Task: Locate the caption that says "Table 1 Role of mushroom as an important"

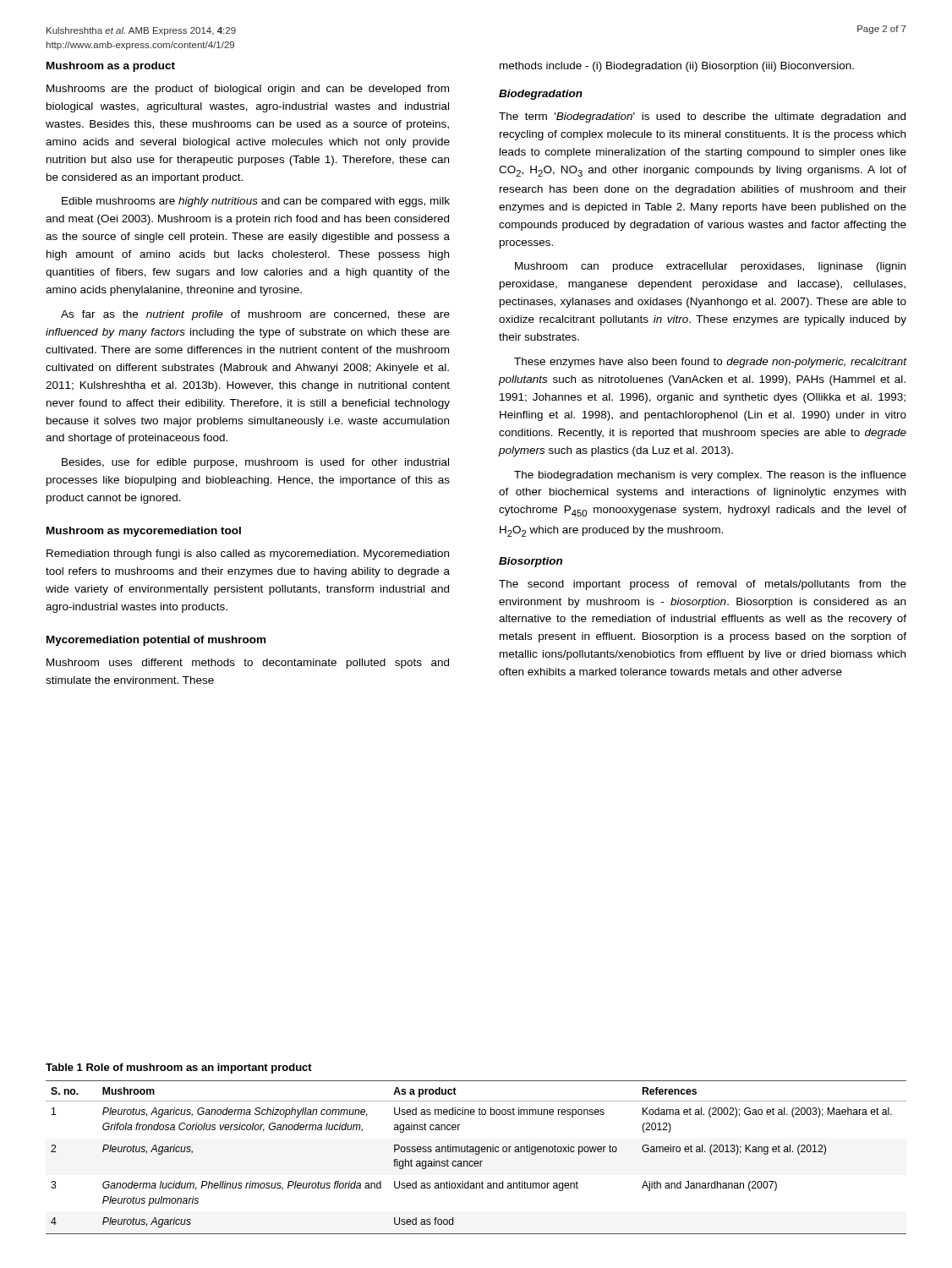Action: pos(179,1069)
